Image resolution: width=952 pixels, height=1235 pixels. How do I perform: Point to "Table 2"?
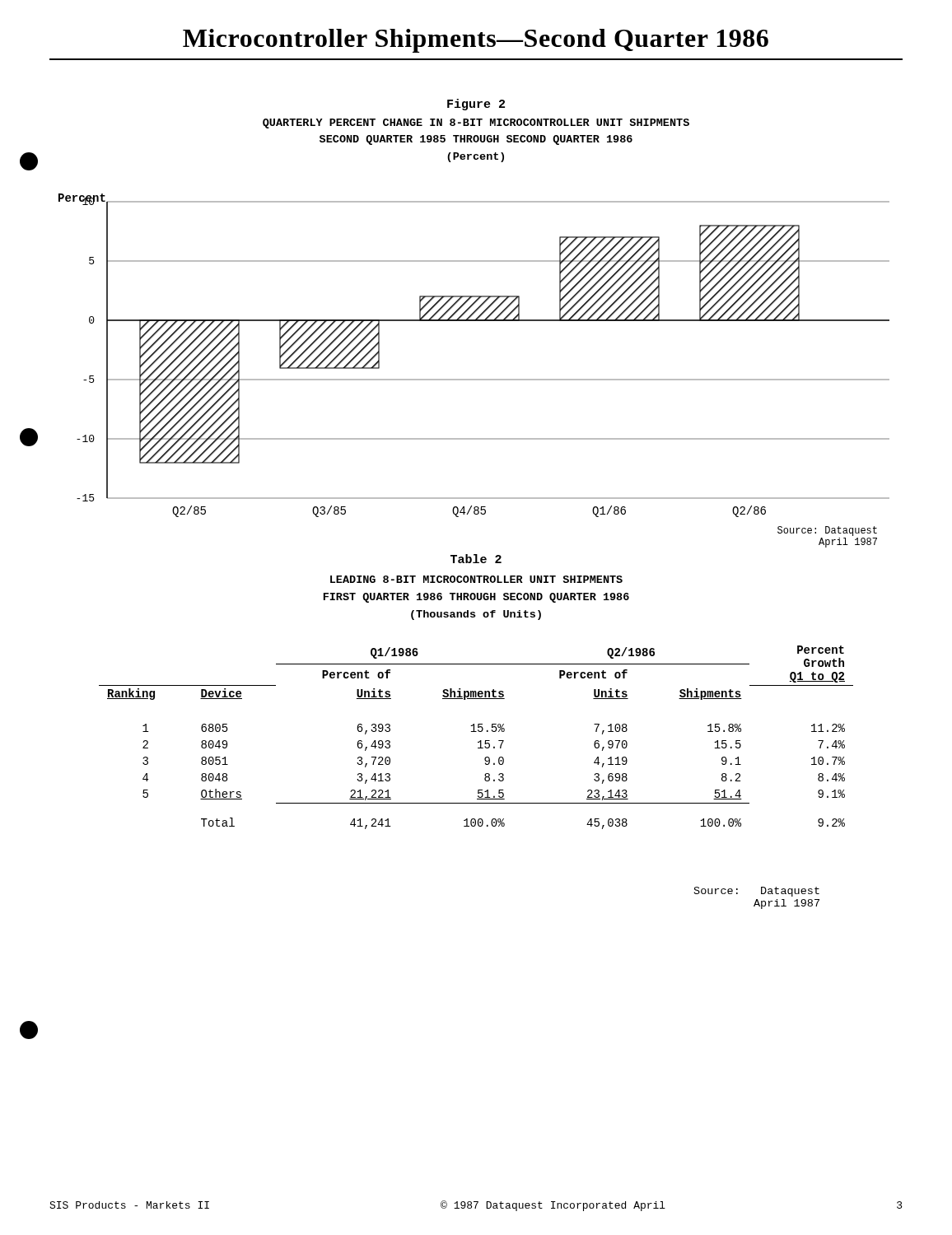[x=476, y=560]
